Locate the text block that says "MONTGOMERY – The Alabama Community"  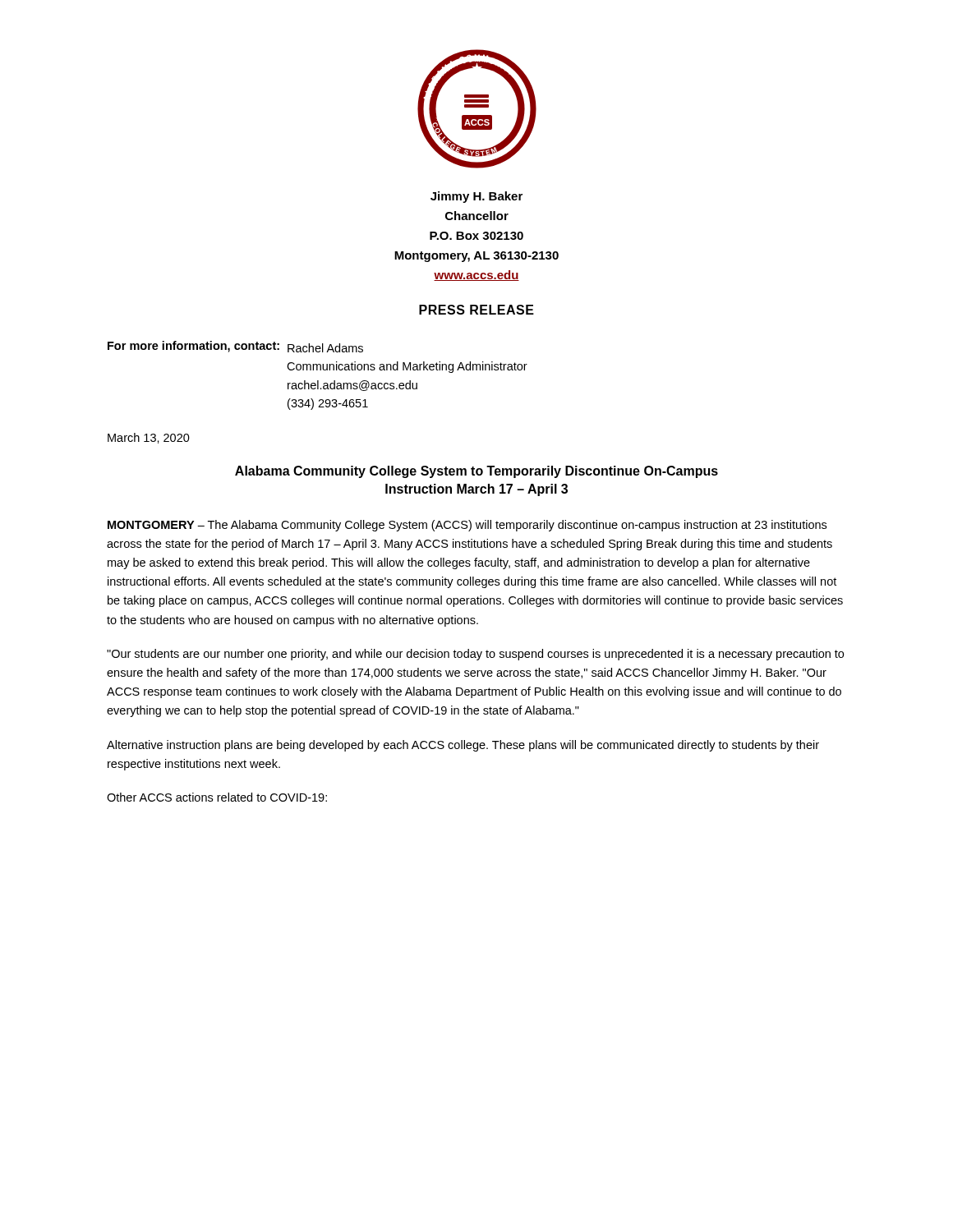pyautogui.click(x=475, y=572)
